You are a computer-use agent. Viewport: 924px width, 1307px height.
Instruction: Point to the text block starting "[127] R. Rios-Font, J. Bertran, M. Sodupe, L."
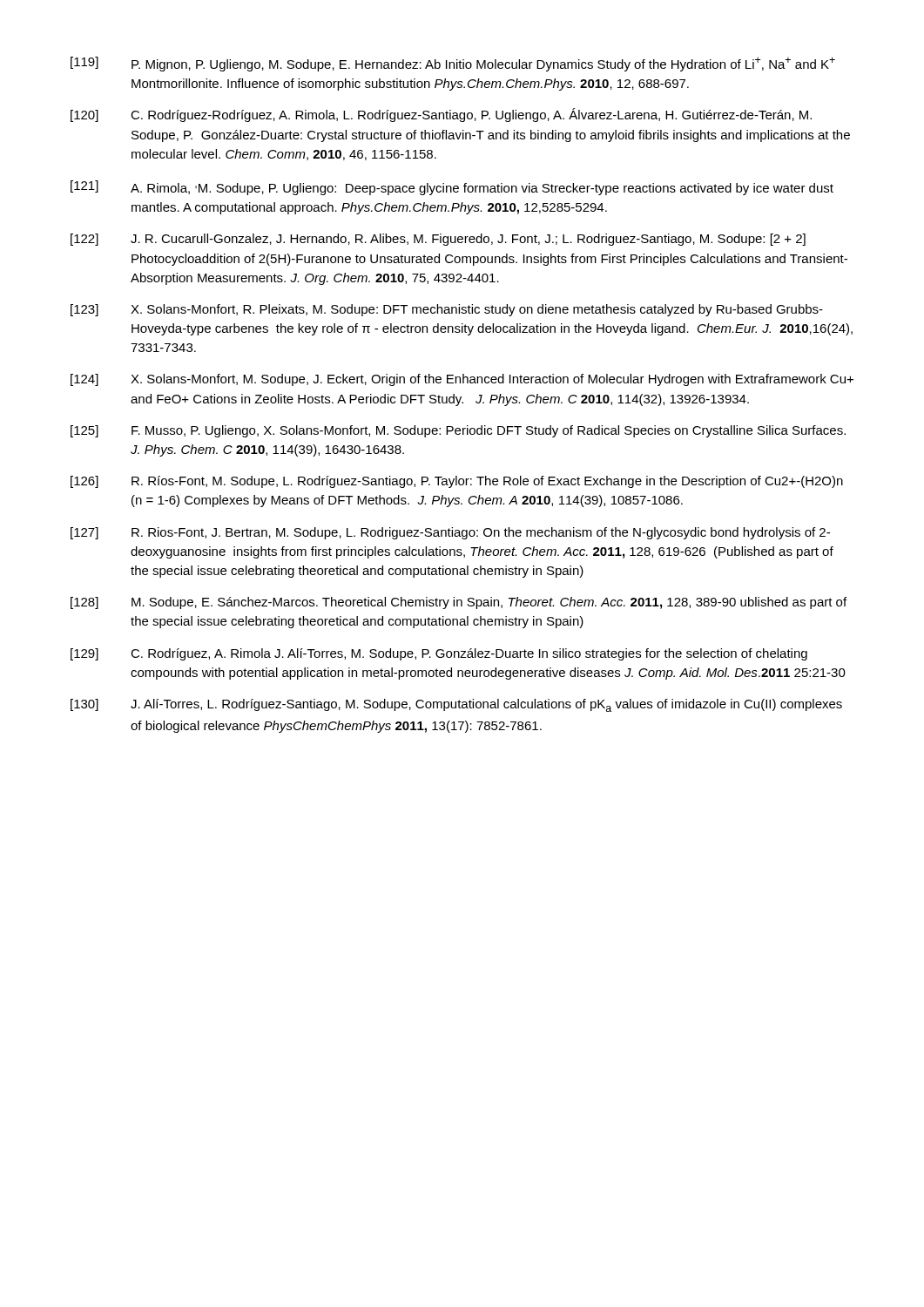pyautogui.click(x=462, y=551)
